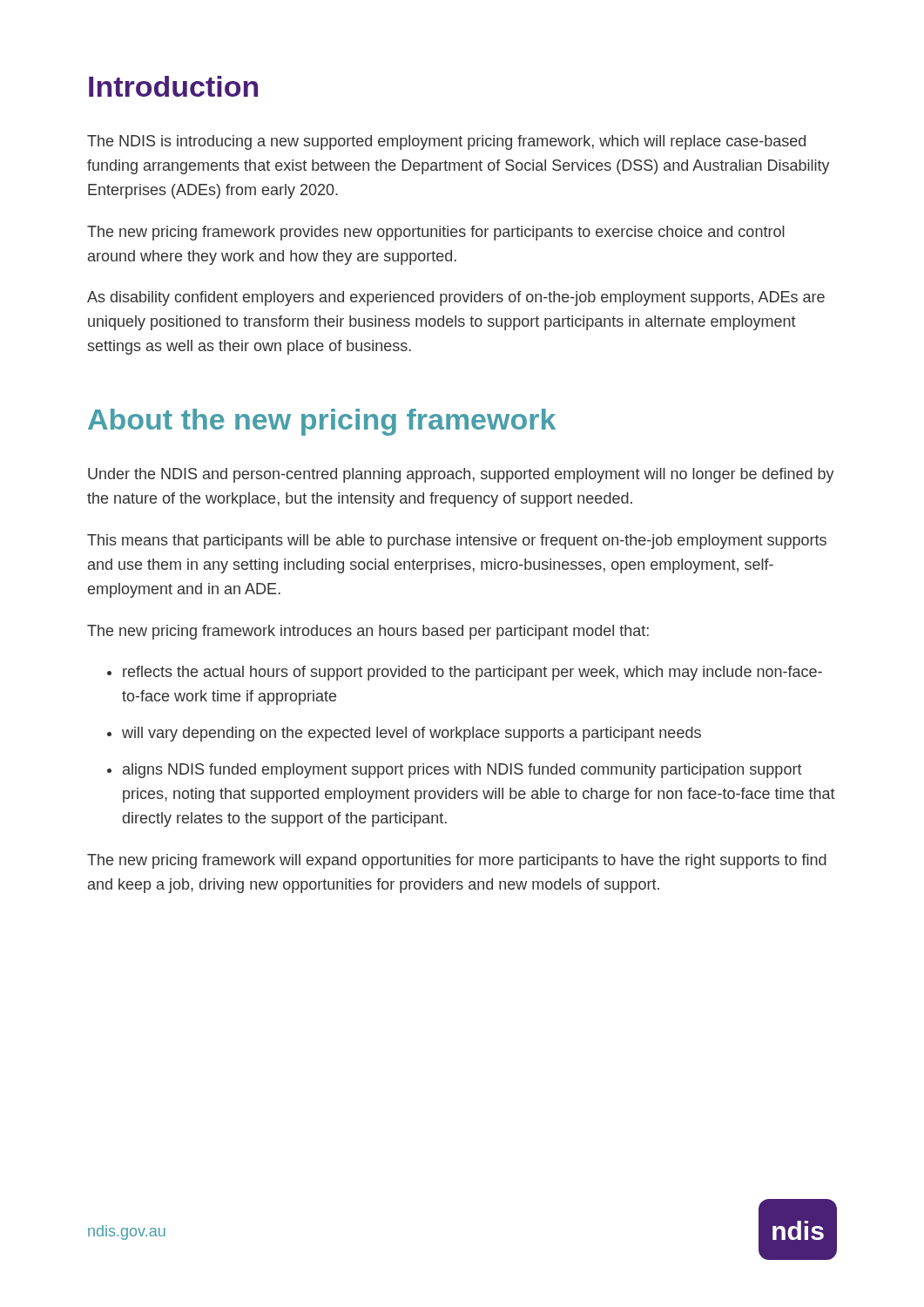Select the title
Viewport: 924px width, 1307px height.
[462, 87]
